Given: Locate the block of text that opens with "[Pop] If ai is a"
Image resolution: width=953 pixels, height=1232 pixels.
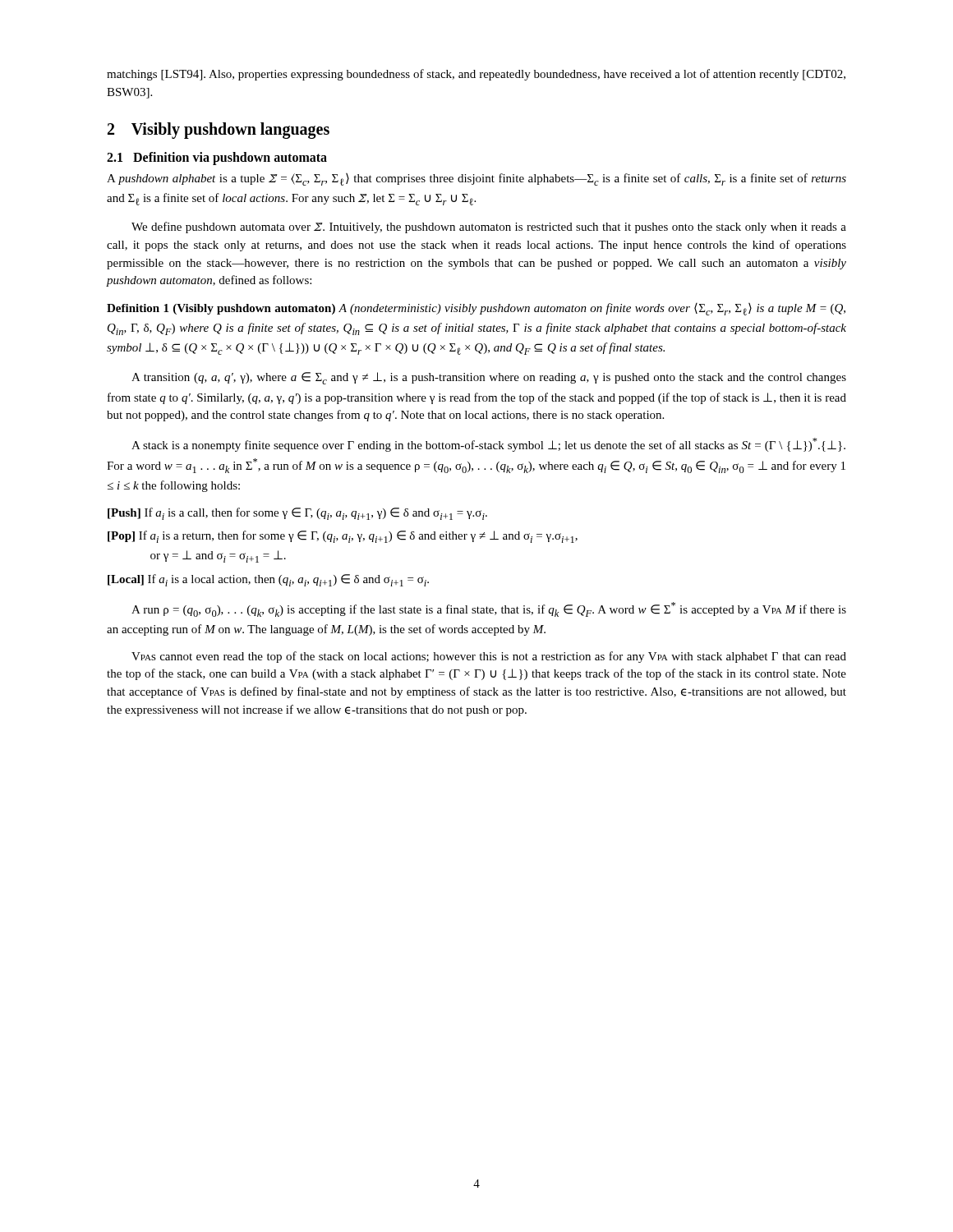Looking at the screenshot, I should tap(342, 548).
